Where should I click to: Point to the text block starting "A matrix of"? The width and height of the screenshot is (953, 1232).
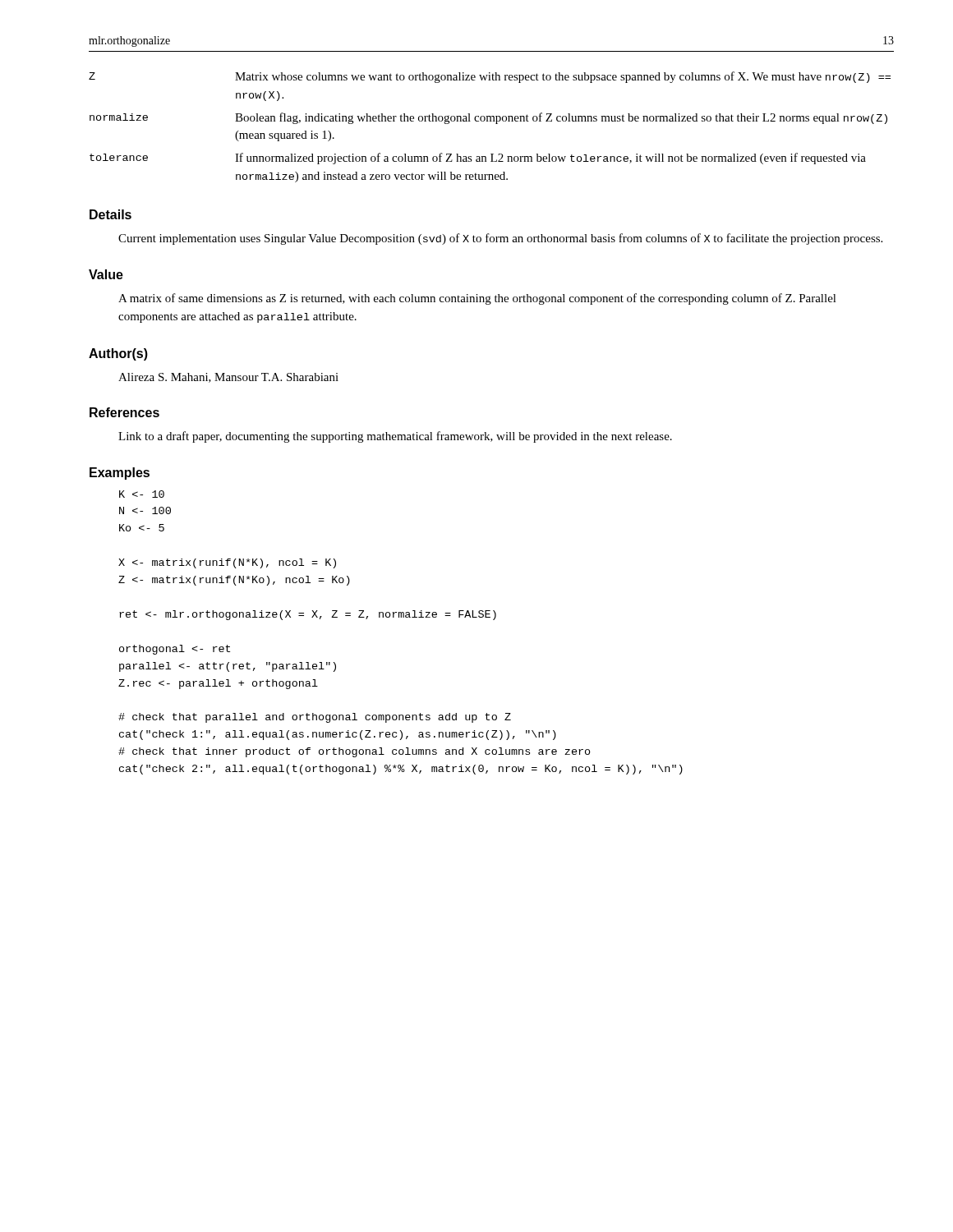coord(477,308)
